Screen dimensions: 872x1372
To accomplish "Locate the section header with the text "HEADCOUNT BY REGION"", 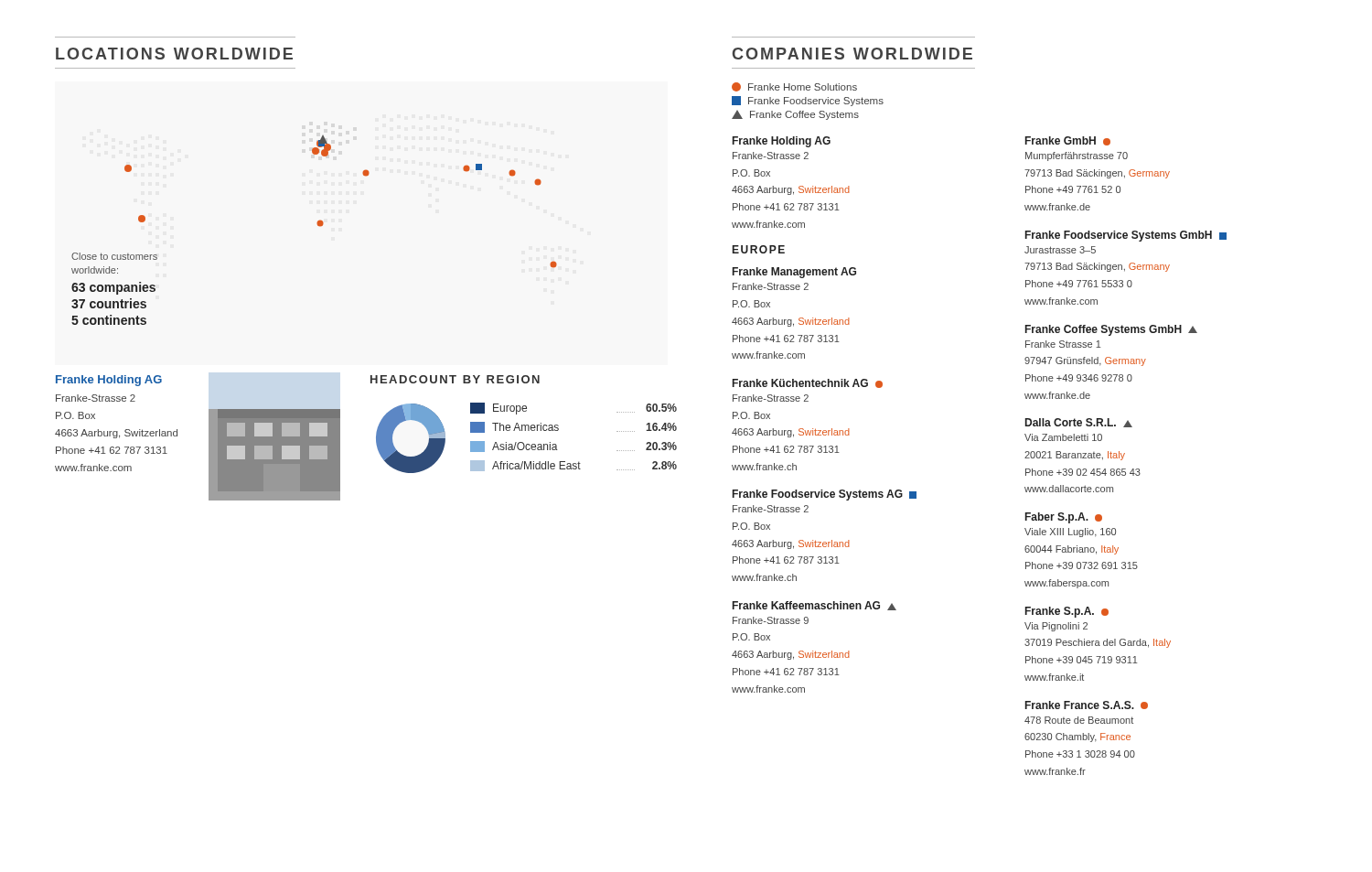I will [455, 379].
